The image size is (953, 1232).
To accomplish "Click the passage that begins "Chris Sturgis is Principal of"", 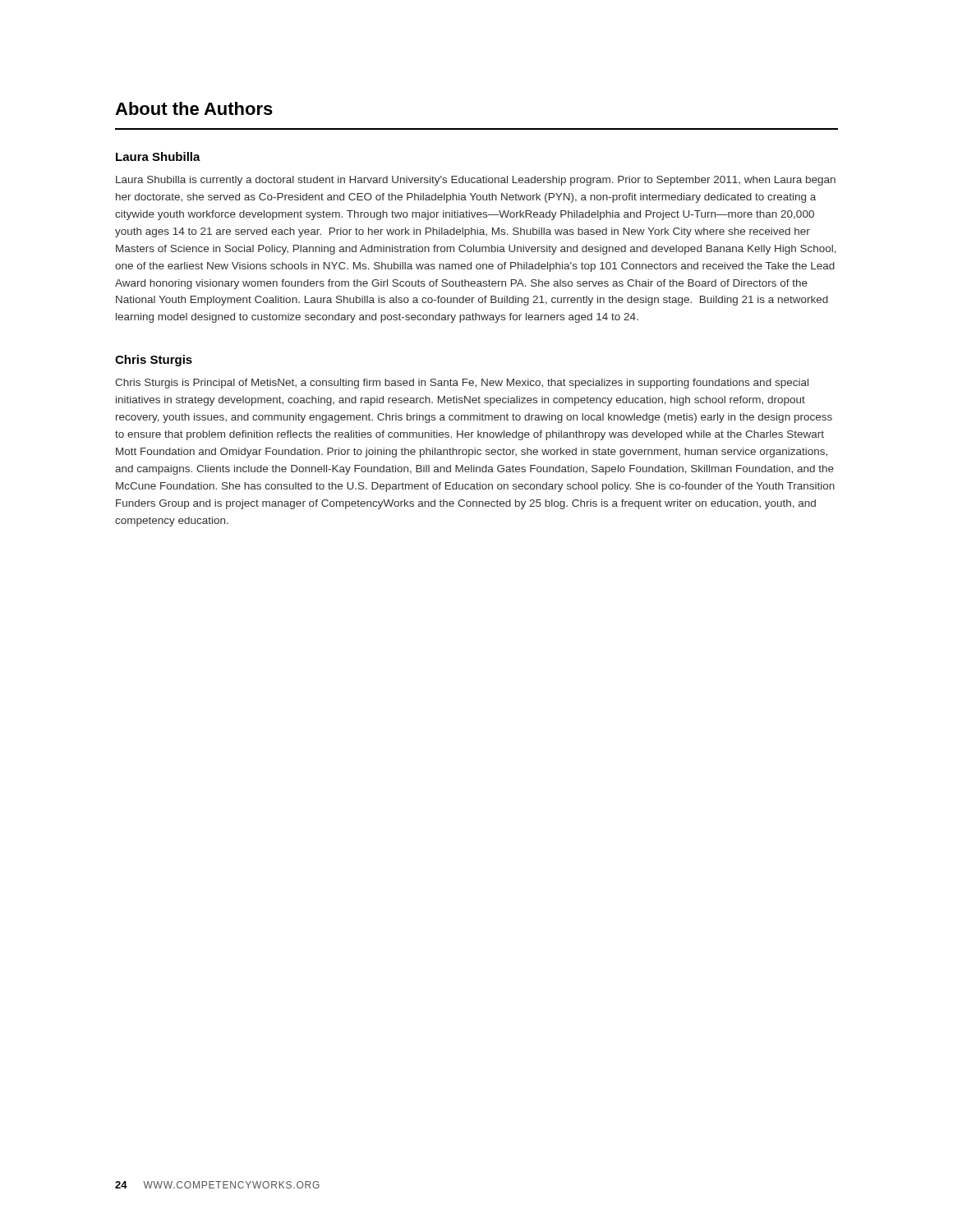I will (475, 451).
